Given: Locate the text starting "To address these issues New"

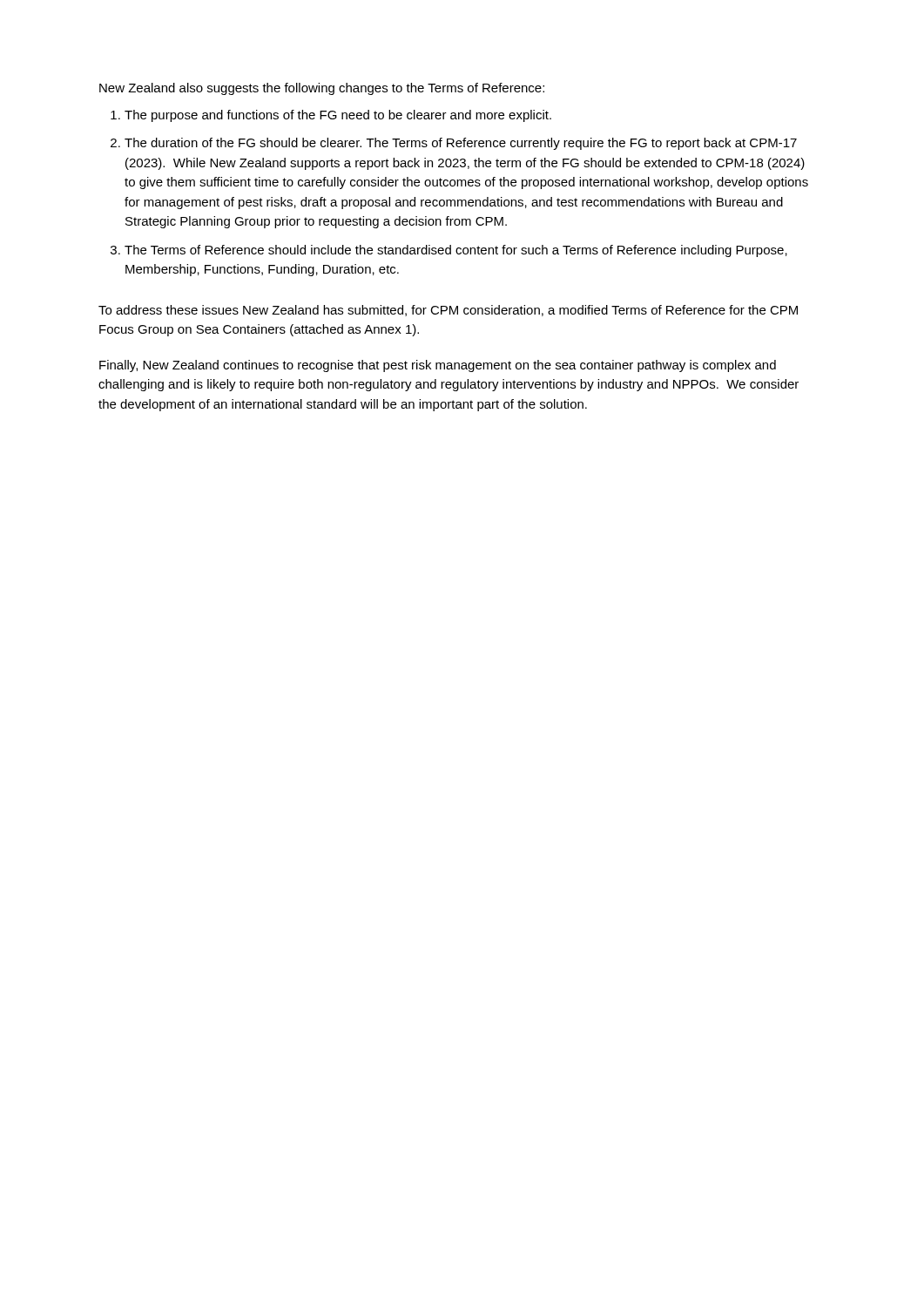Looking at the screenshot, I should [x=449, y=319].
